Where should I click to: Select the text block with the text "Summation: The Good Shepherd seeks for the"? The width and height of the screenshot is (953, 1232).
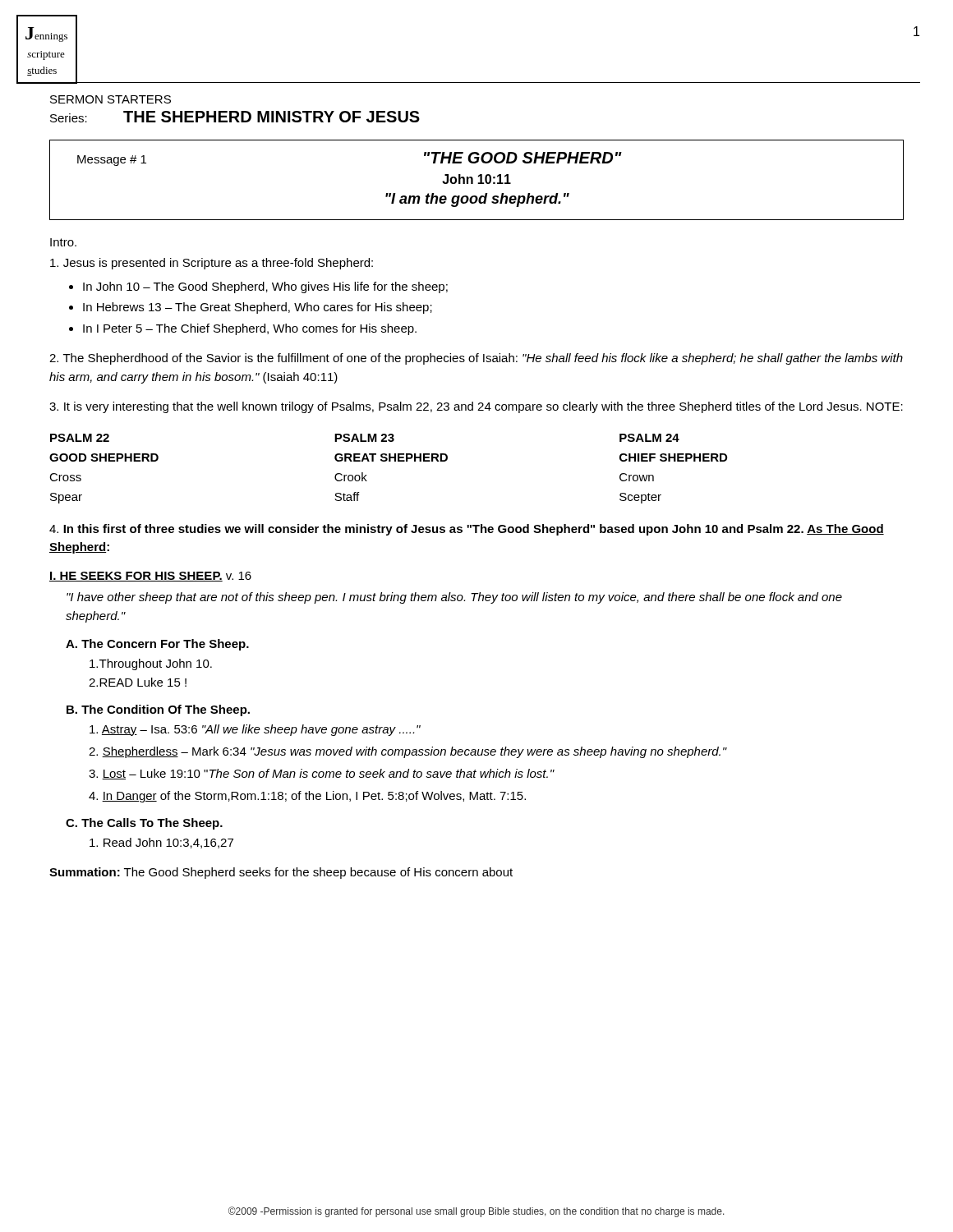(281, 872)
